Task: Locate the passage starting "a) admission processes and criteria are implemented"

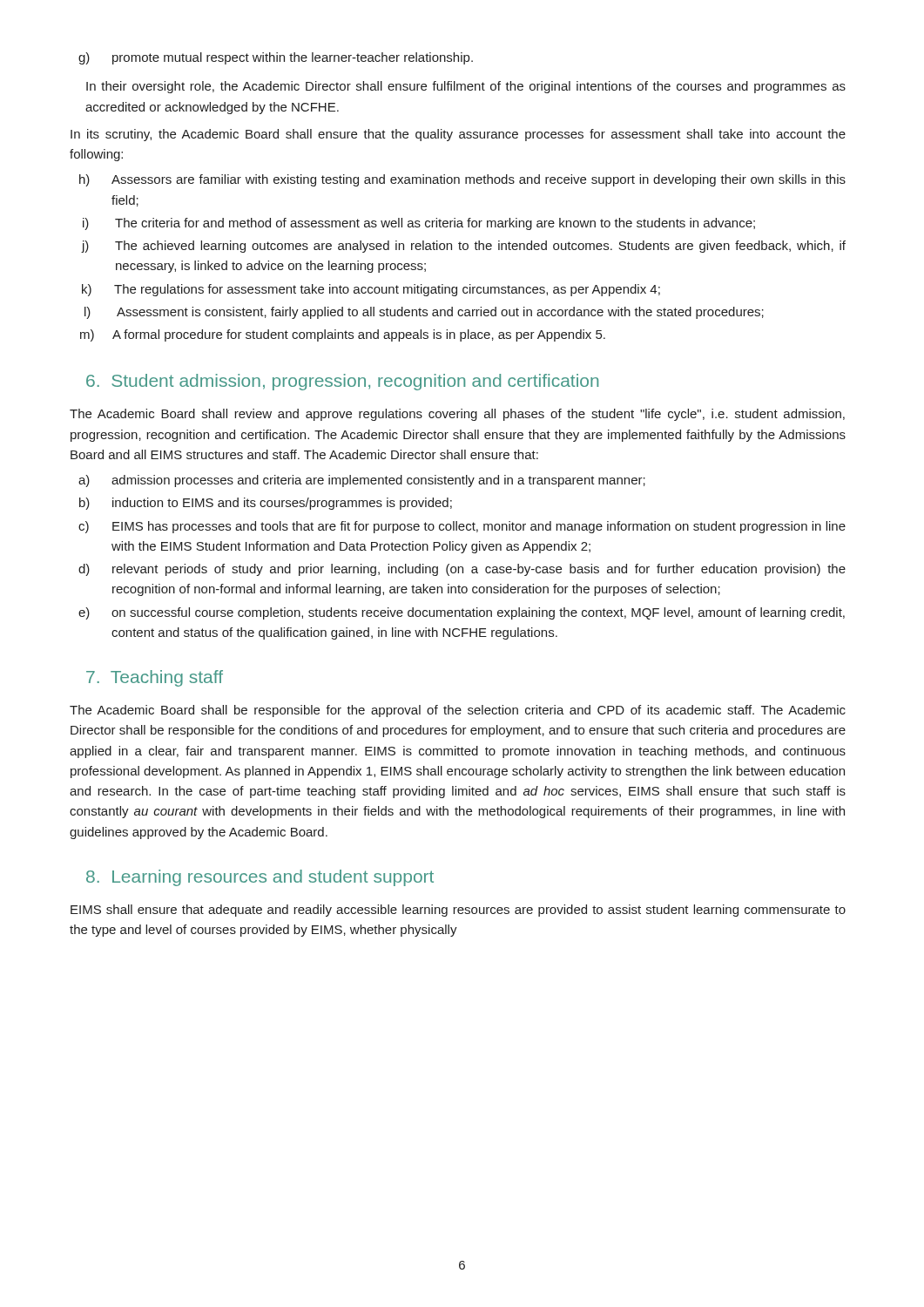Action: [x=458, y=480]
